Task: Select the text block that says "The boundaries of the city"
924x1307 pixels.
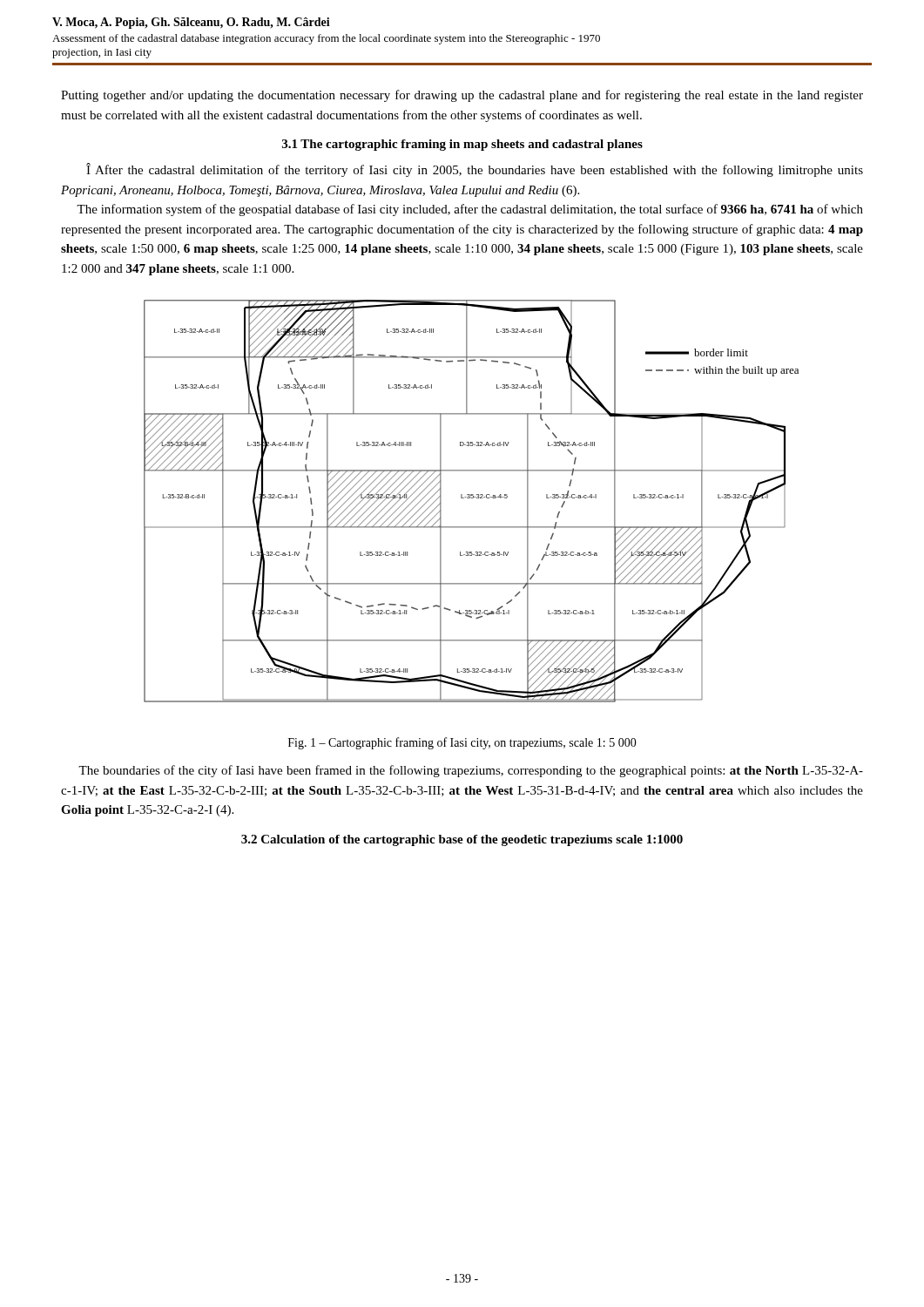Action: [462, 790]
